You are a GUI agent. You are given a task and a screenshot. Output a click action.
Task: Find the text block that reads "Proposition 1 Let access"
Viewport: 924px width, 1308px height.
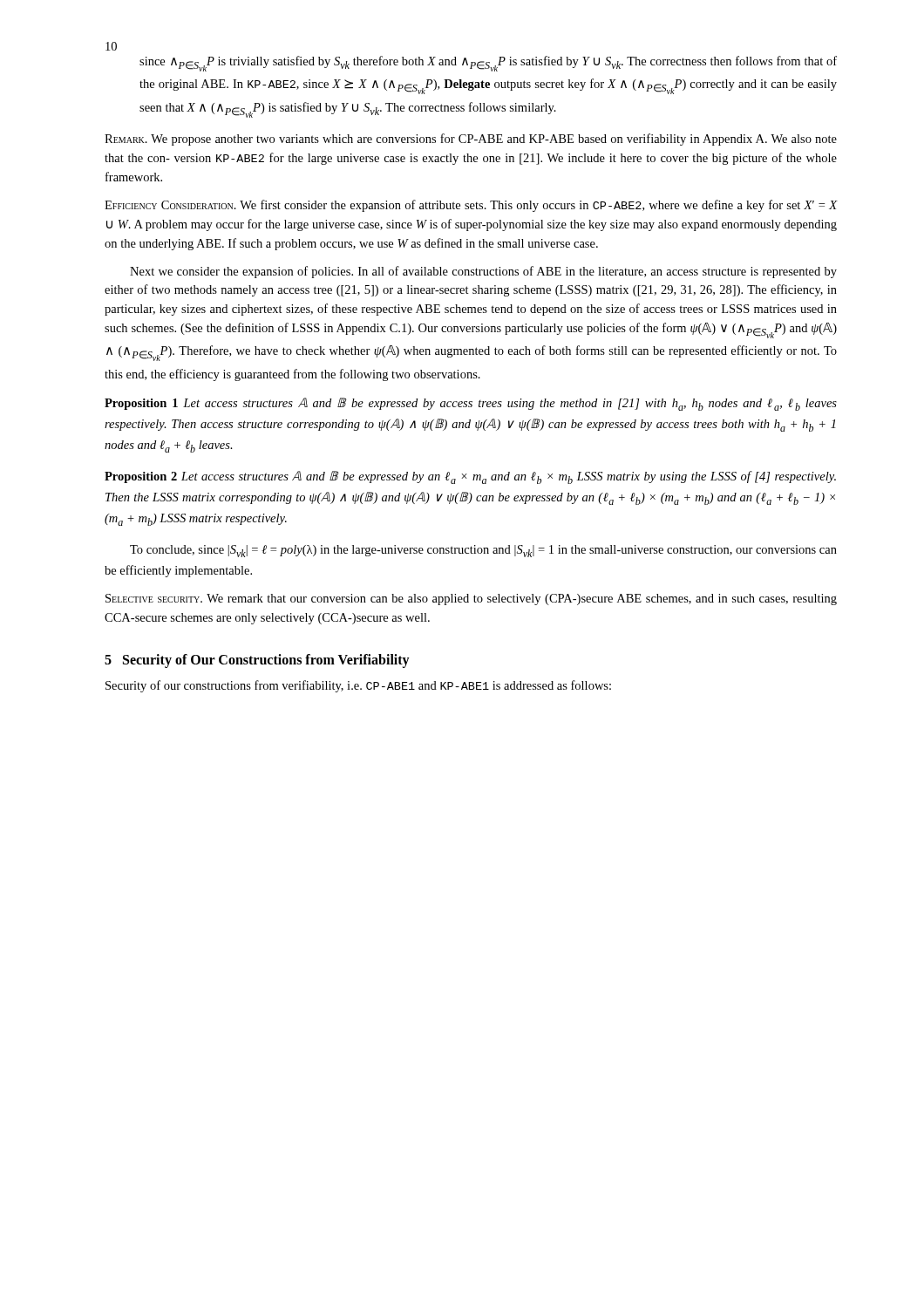(471, 426)
